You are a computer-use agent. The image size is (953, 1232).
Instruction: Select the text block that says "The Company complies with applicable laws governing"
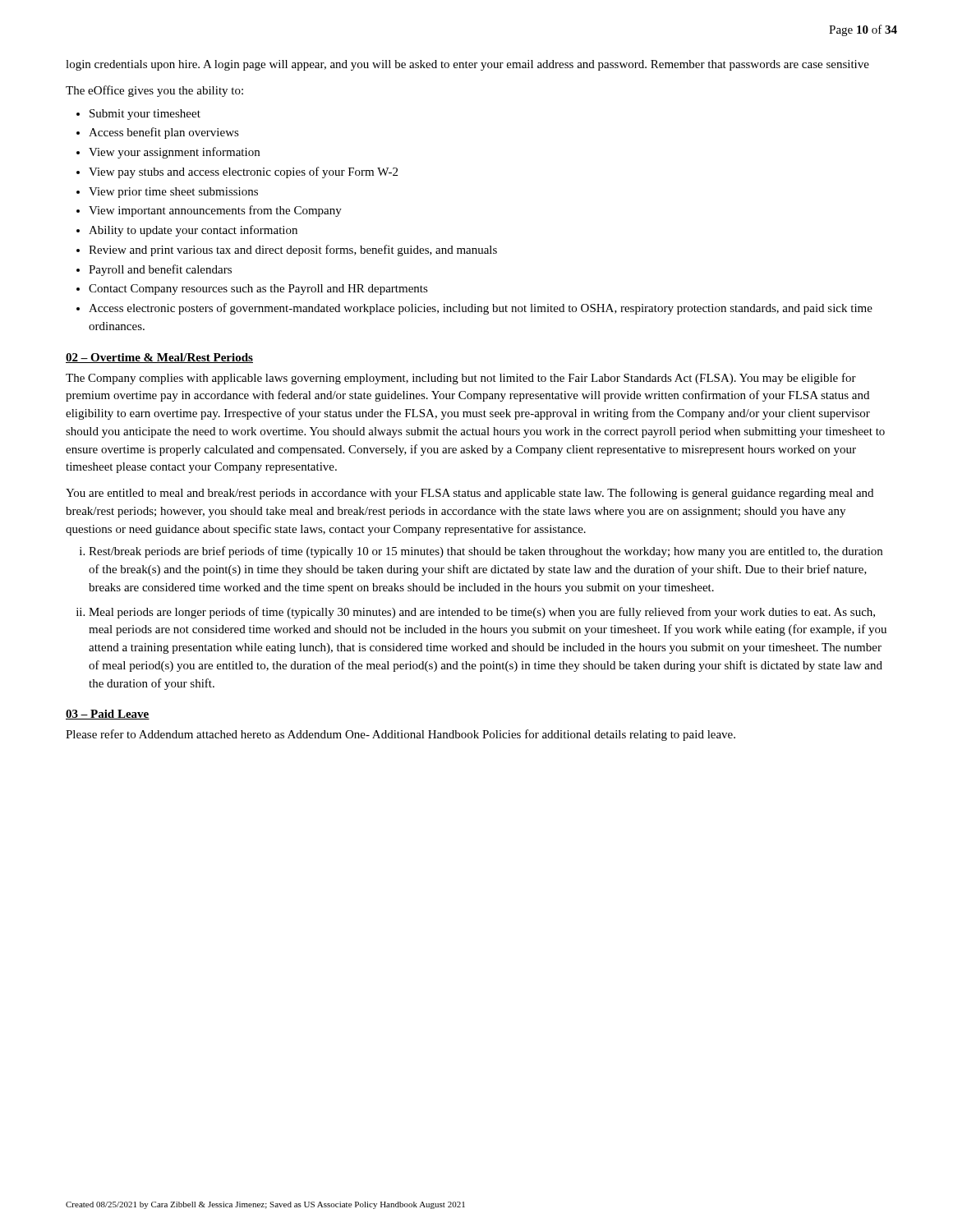pos(475,422)
